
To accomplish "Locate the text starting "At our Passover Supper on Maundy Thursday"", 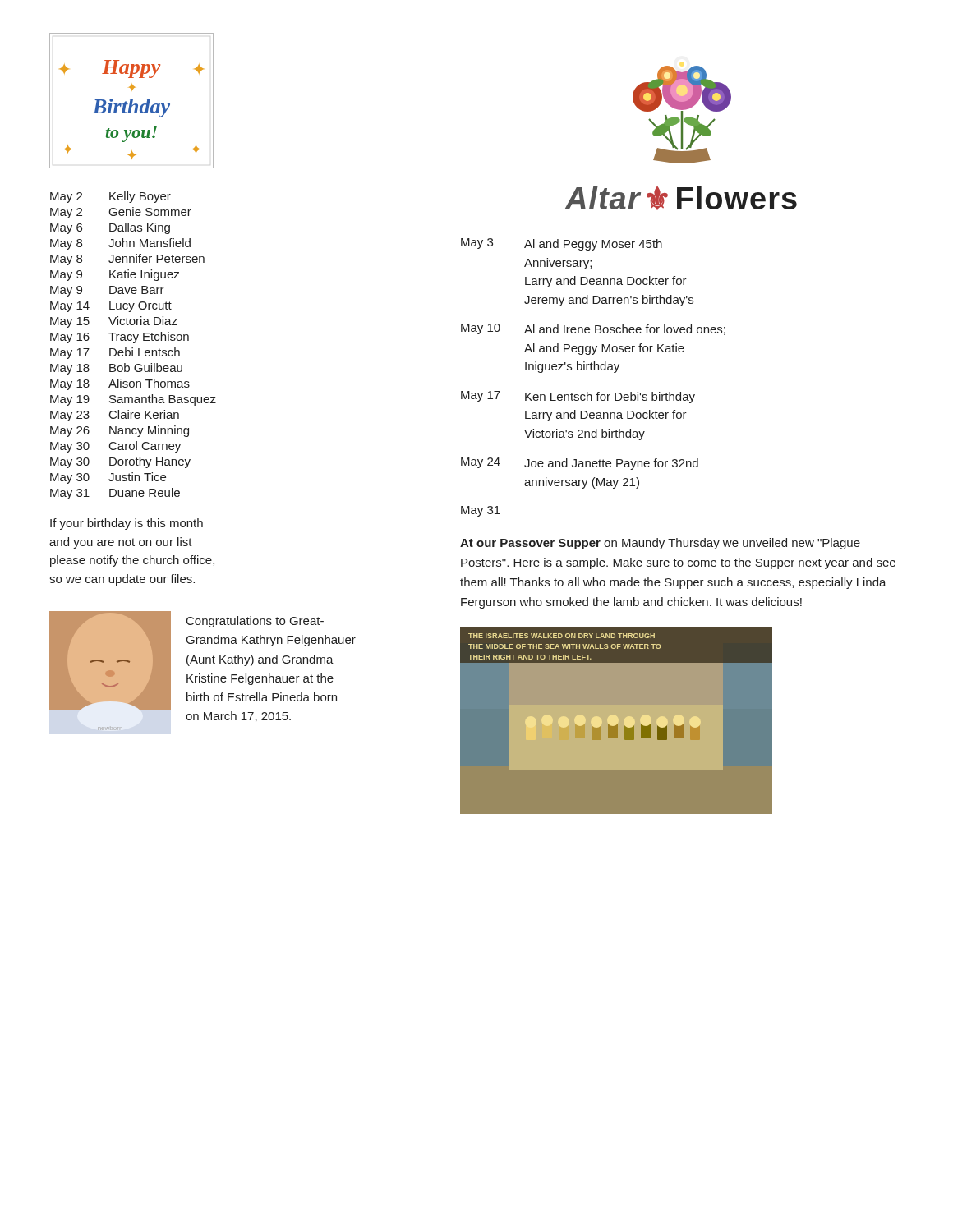I will pyautogui.click(x=678, y=572).
